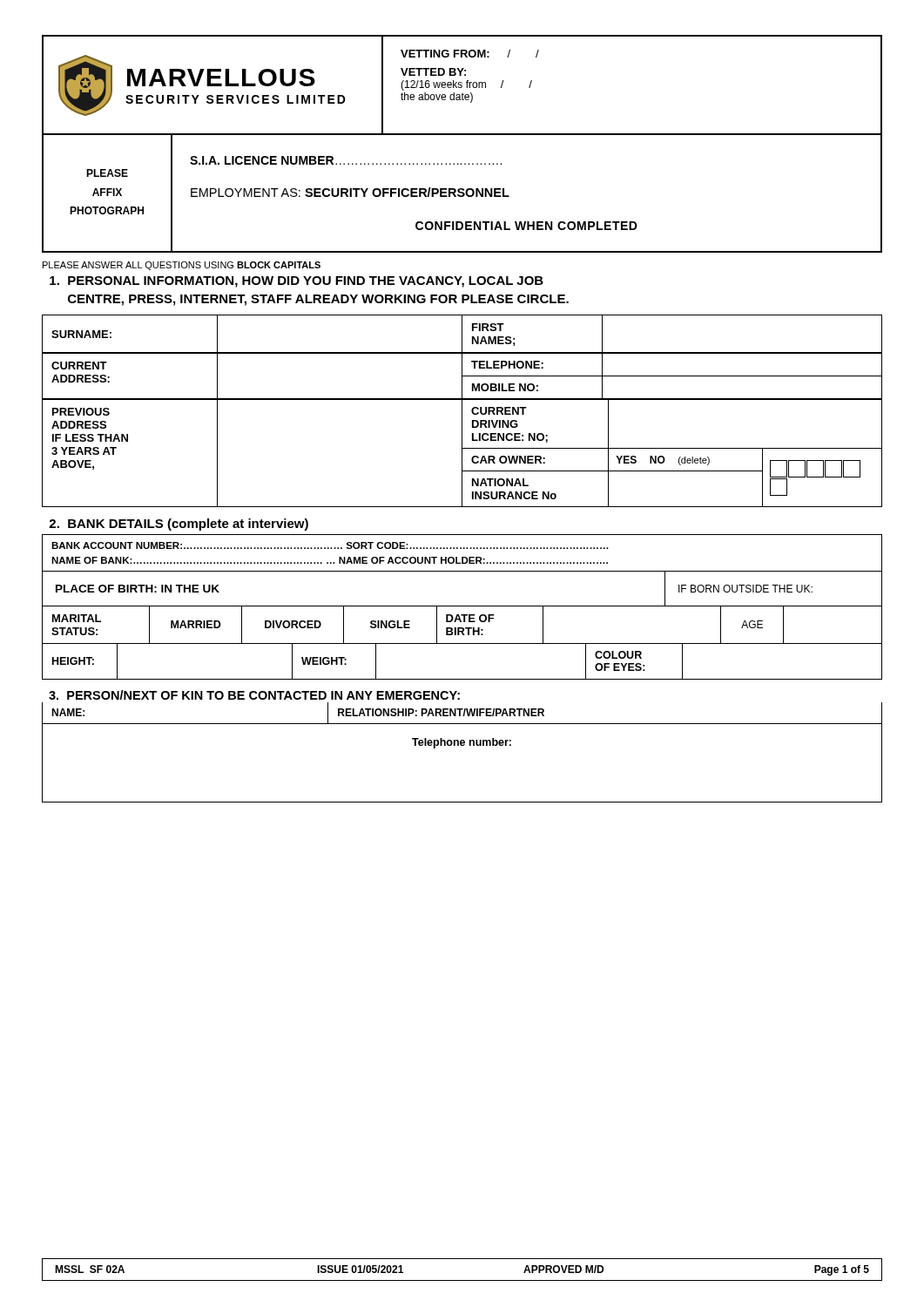Find the text with the text "PLACE OF BIRTH: IN THE UK"
The width and height of the screenshot is (924, 1307).
[137, 589]
